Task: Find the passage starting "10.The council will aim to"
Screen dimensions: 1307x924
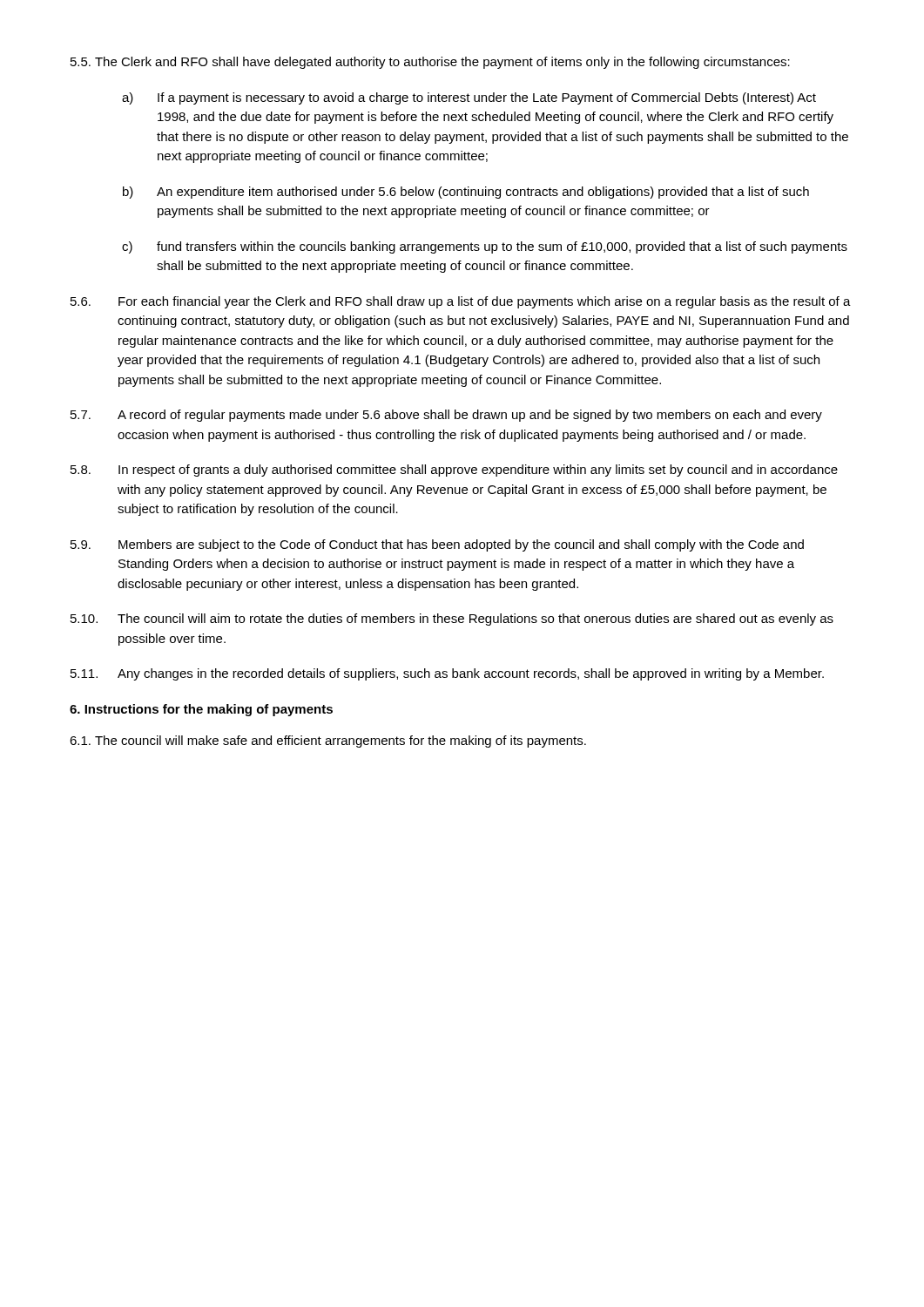Action: (460, 629)
